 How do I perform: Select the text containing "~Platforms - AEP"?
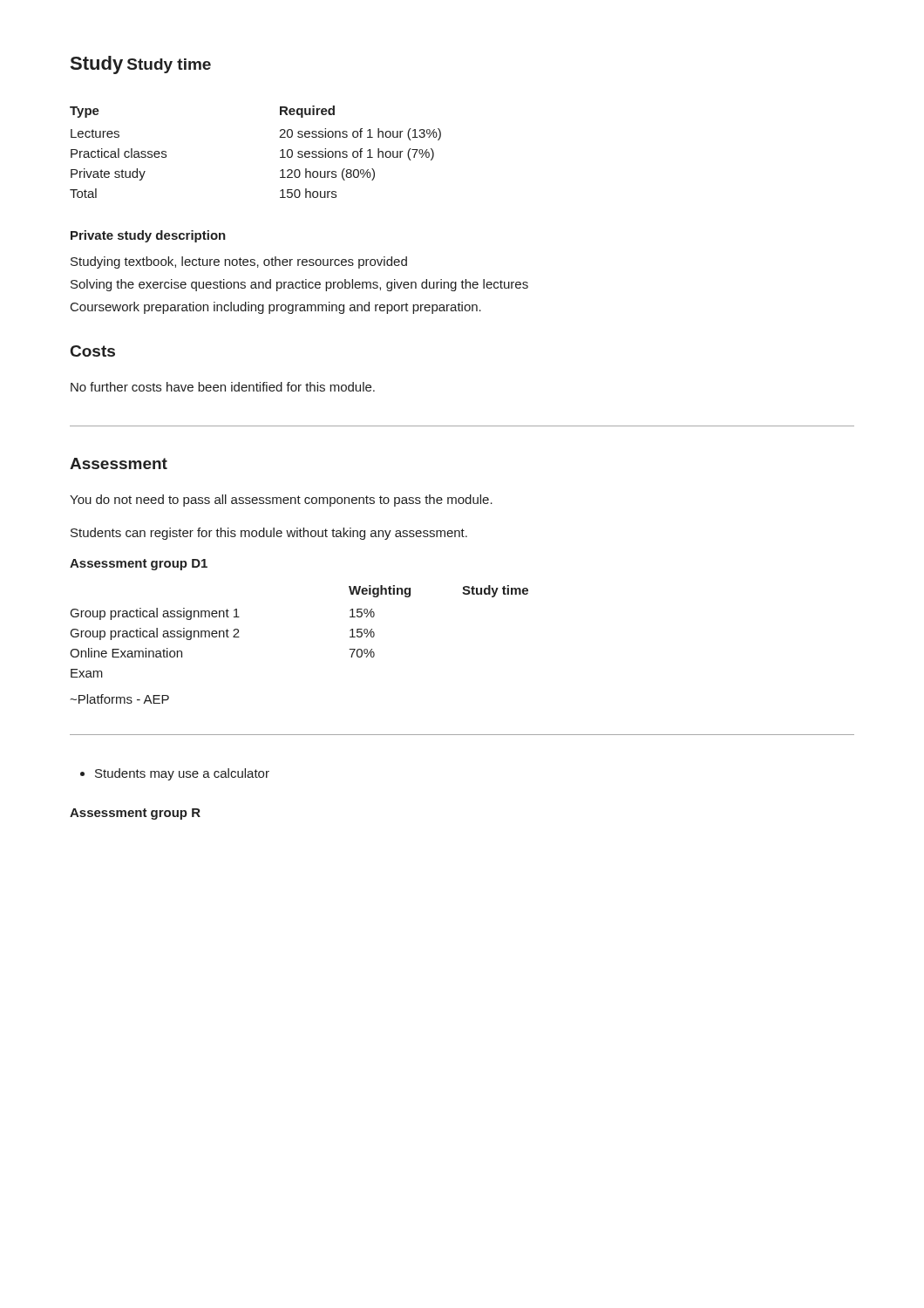(x=119, y=699)
